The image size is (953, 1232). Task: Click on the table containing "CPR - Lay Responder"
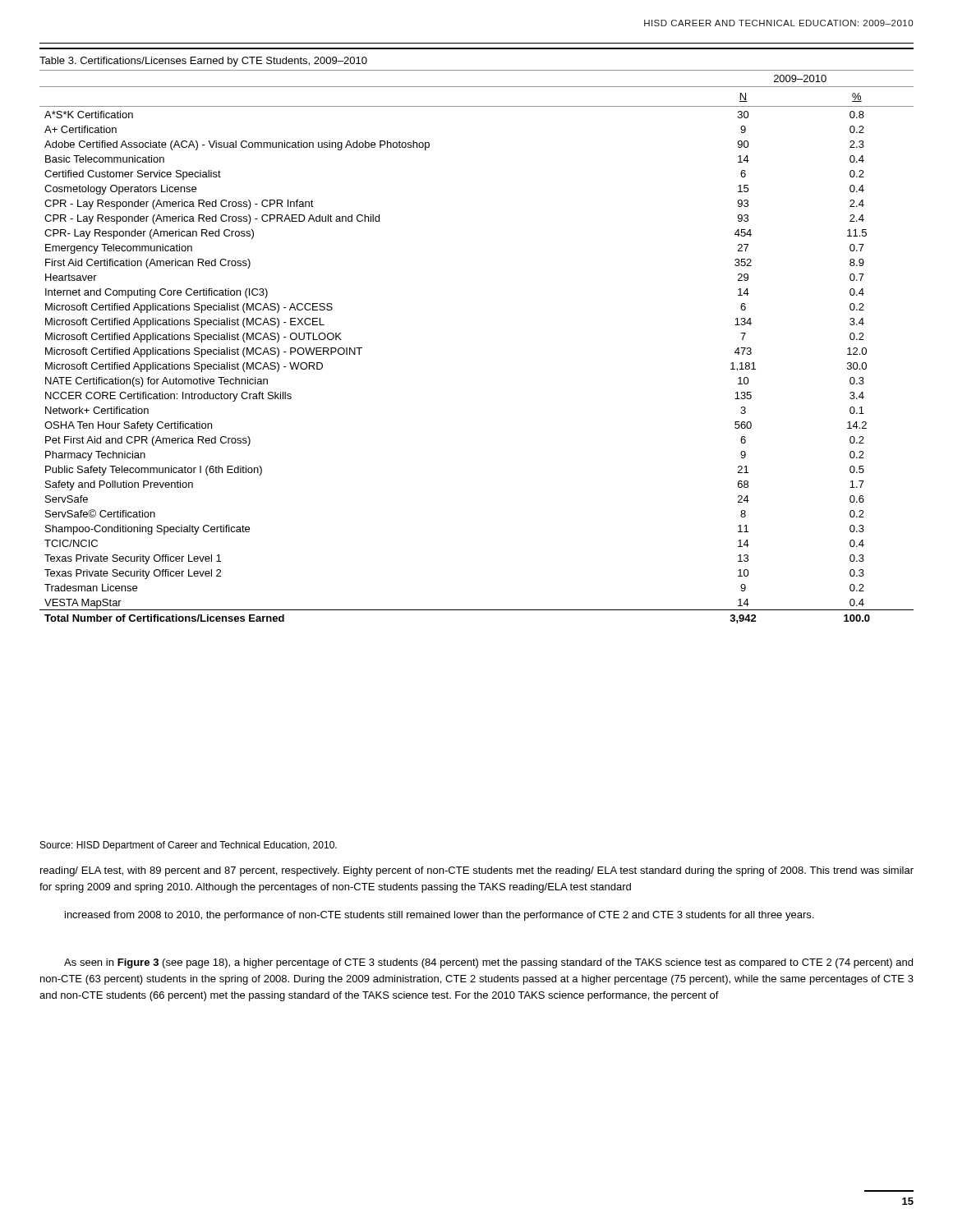tap(476, 336)
